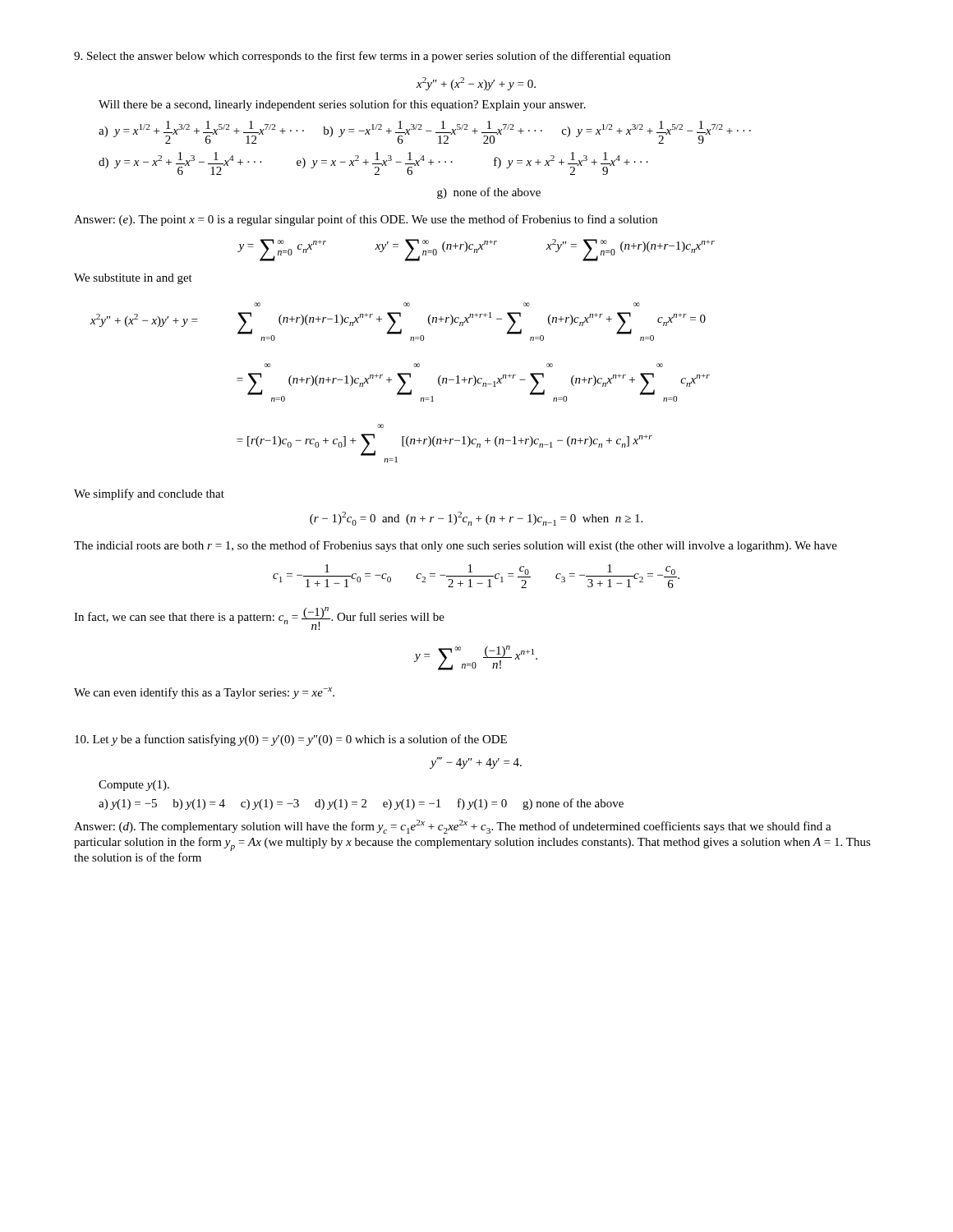This screenshot has width=953, height=1232.
Task: Find "We substitute in and get" on this page
Action: point(133,278)
